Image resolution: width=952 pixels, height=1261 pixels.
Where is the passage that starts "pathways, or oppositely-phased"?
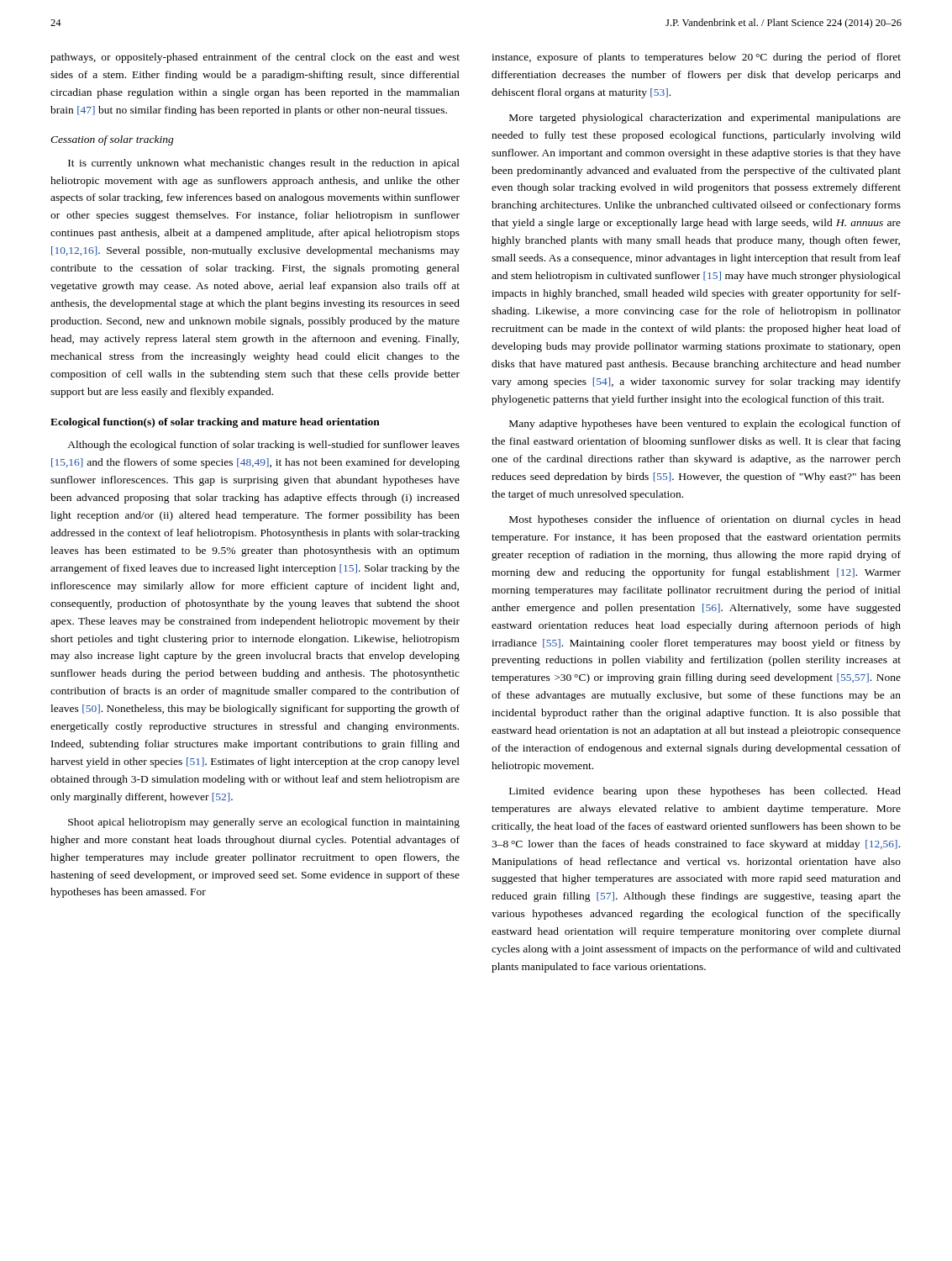tap(255, 84)
